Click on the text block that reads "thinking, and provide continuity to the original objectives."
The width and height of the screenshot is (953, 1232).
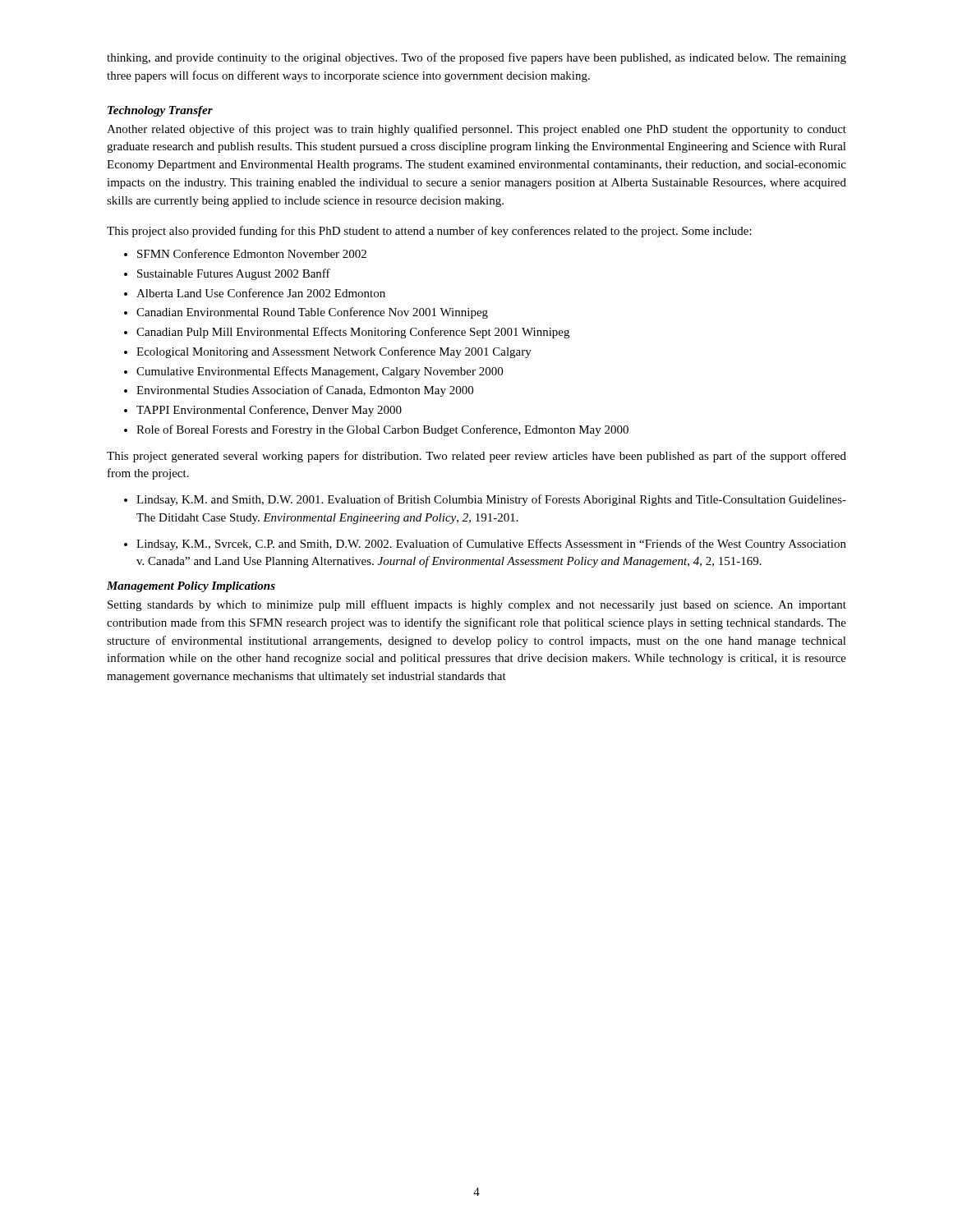coord(476,66)
